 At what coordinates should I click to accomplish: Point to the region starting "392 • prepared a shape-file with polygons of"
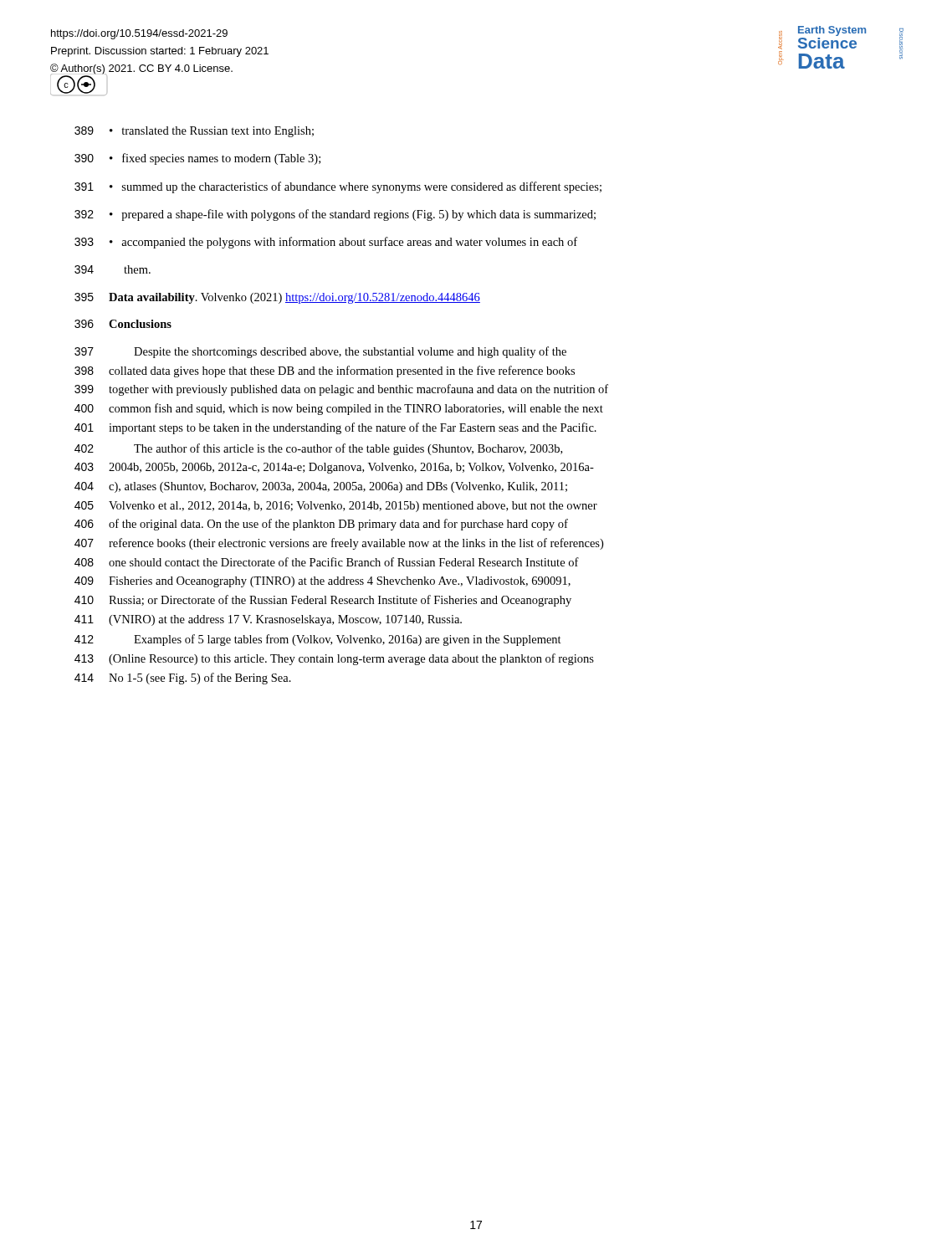coord(476,215)
